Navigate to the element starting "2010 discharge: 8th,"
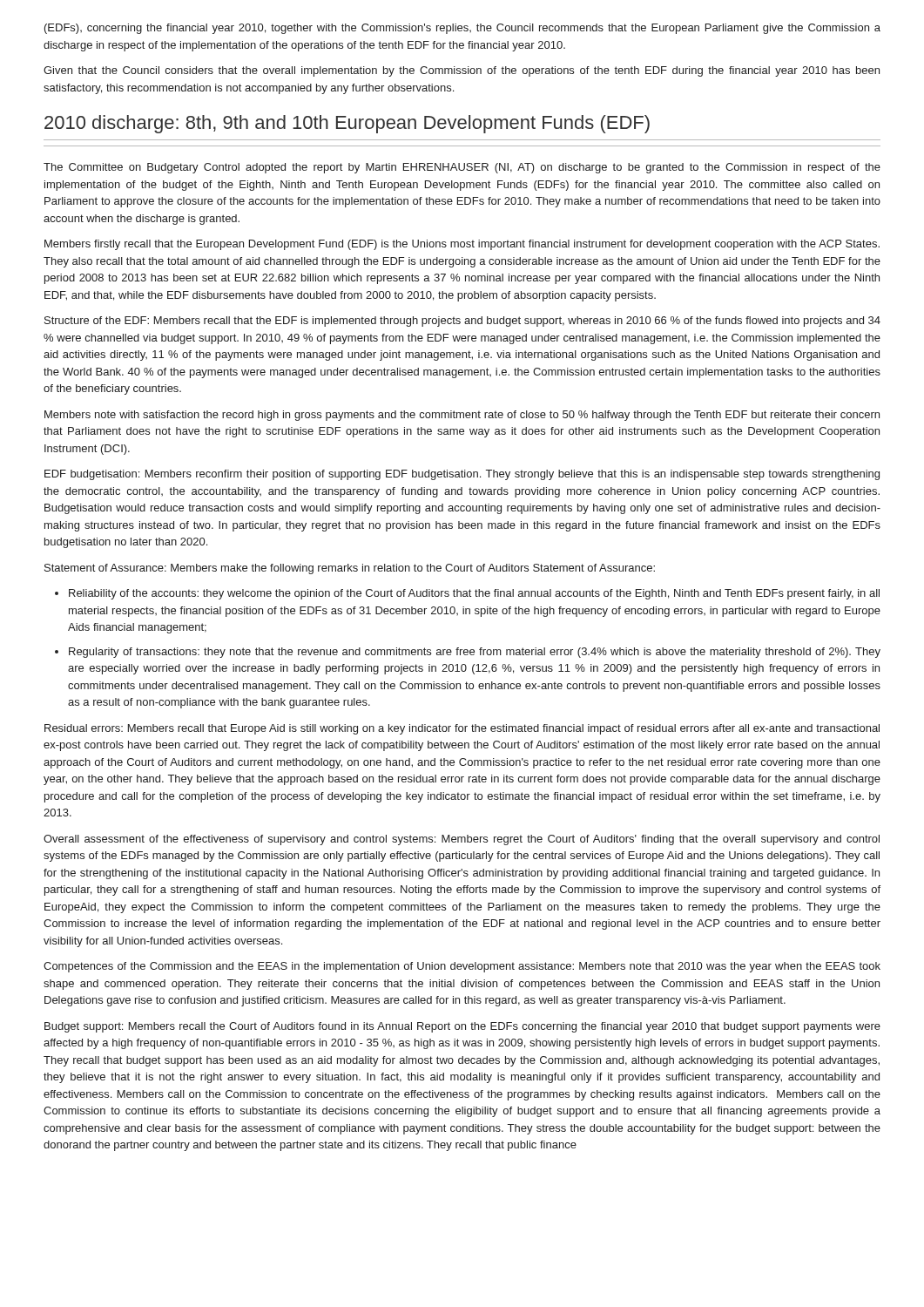This screenshot has width=924, height=1307. point(462,126)
